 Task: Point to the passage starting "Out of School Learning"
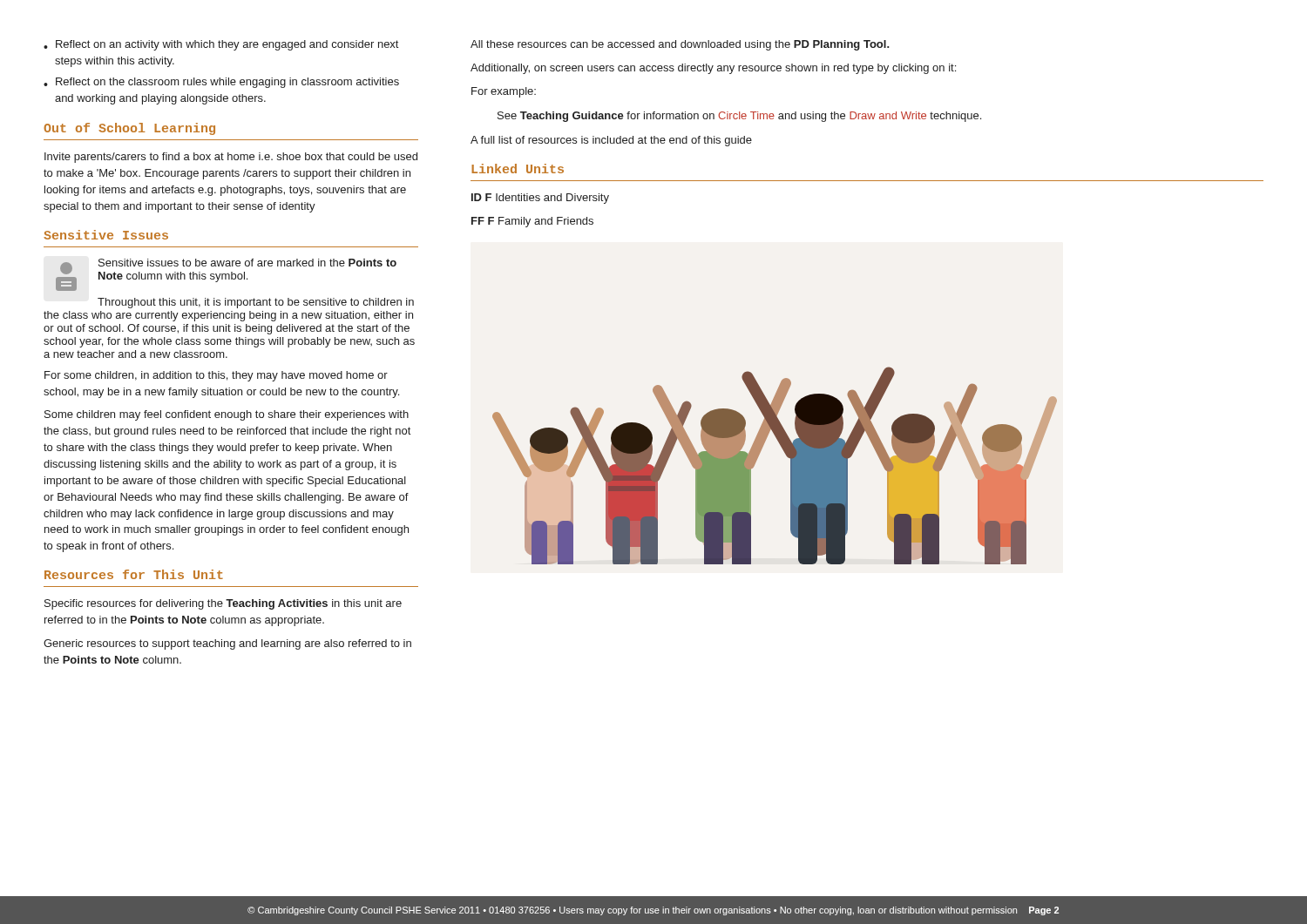(x=130, y=130)
